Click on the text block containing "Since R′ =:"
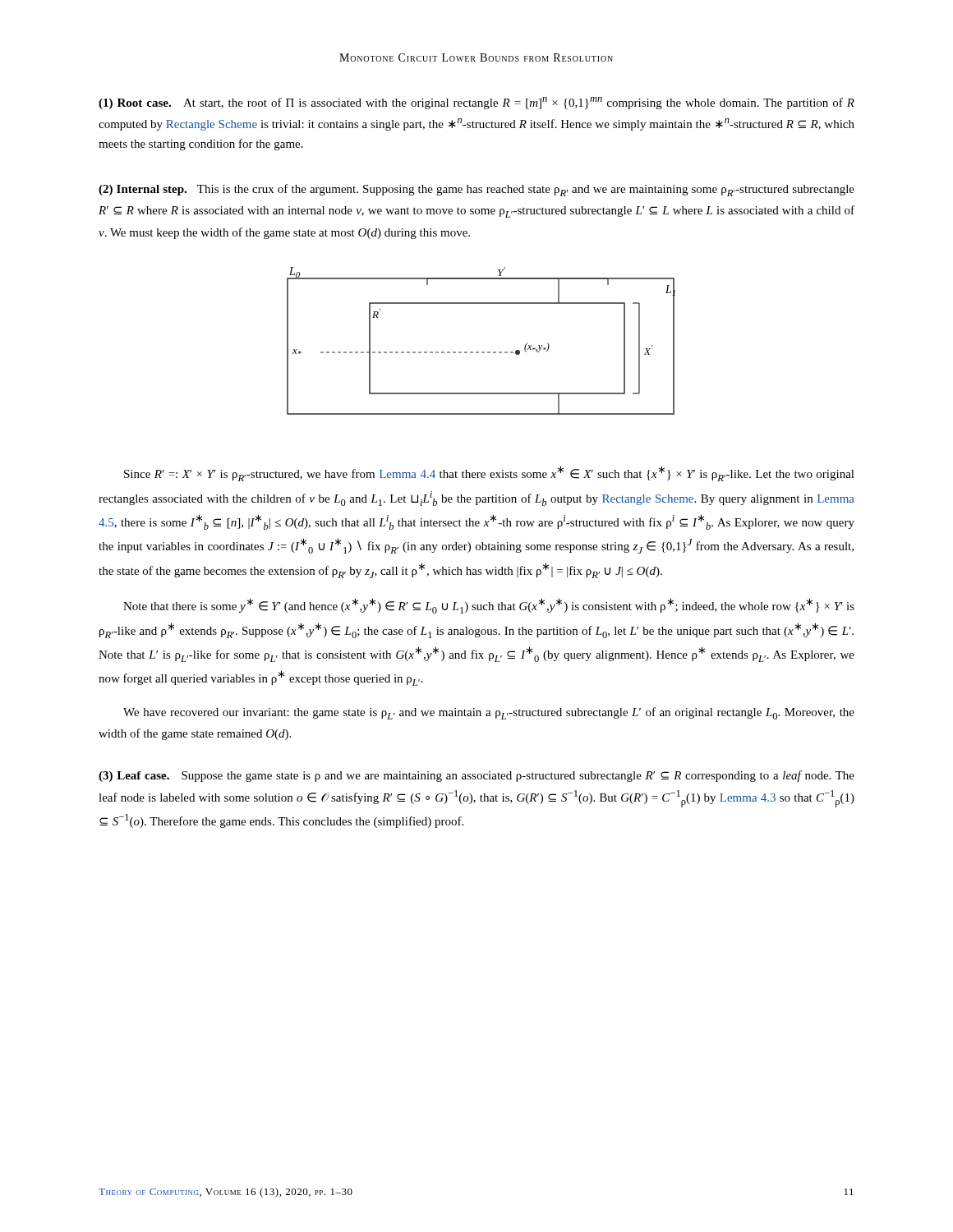 click(476, 523)
